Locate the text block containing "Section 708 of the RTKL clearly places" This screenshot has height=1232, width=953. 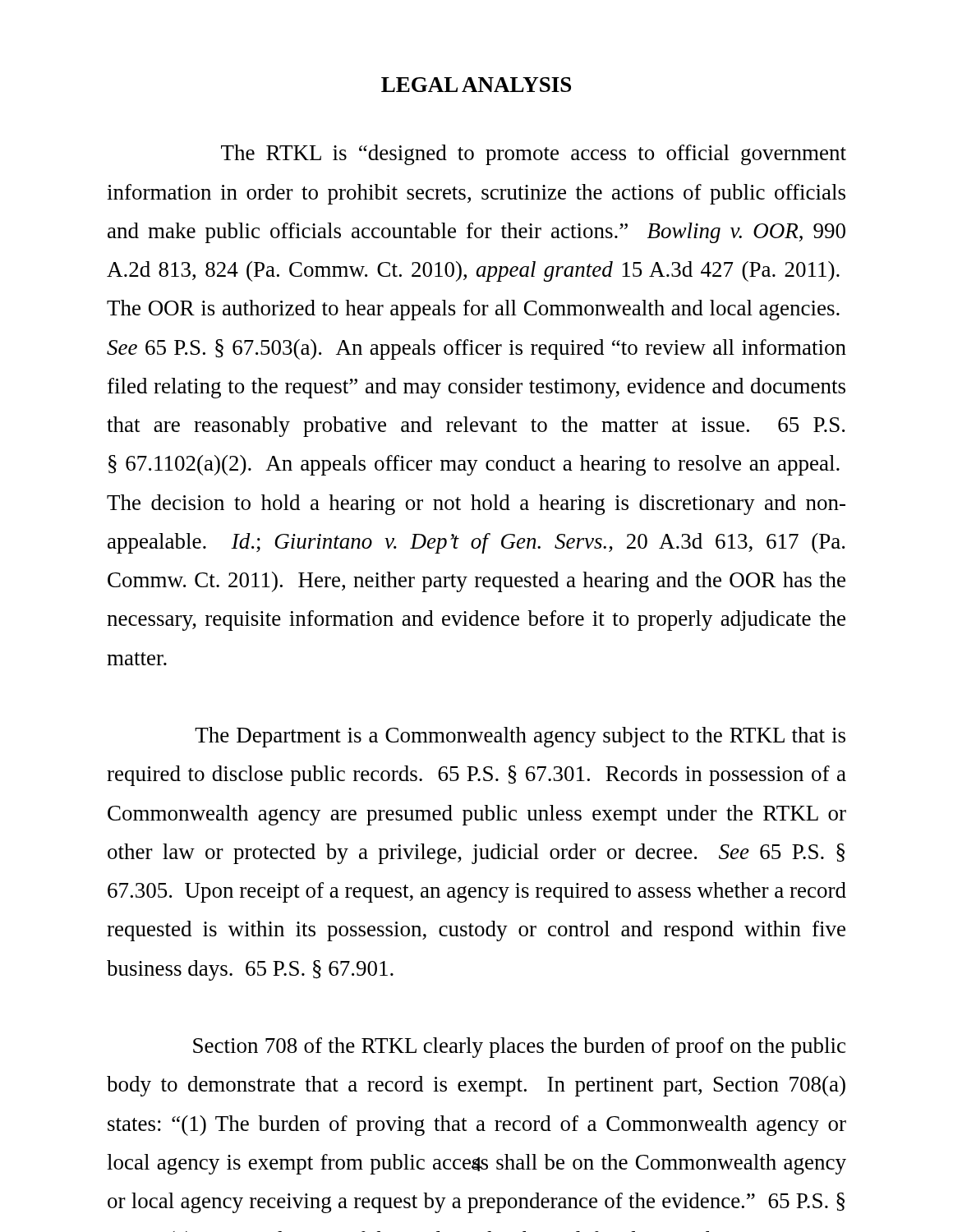pyautogui.click(x=476, y=1133)
